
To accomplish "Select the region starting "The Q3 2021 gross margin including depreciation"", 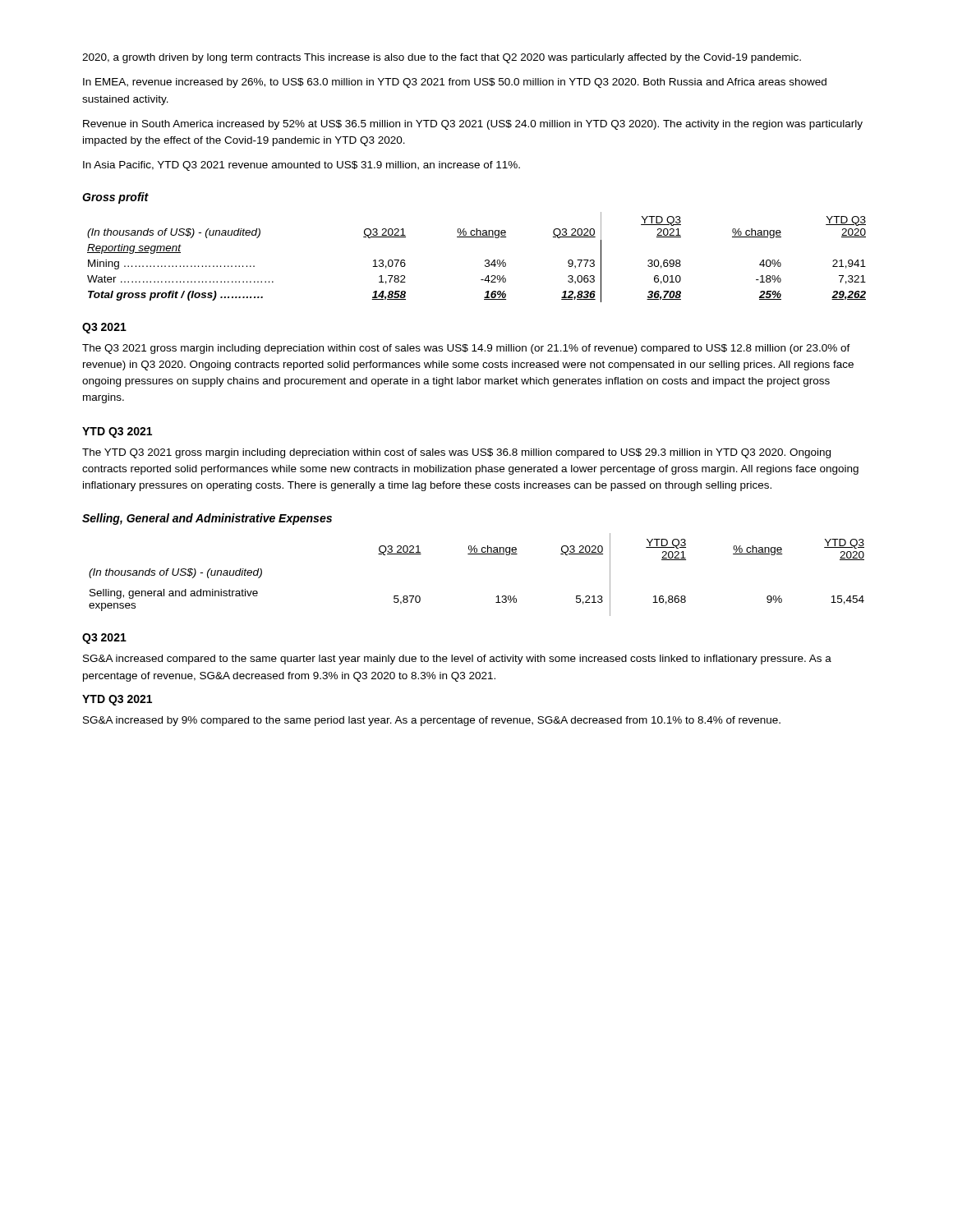I will (468, 372).
